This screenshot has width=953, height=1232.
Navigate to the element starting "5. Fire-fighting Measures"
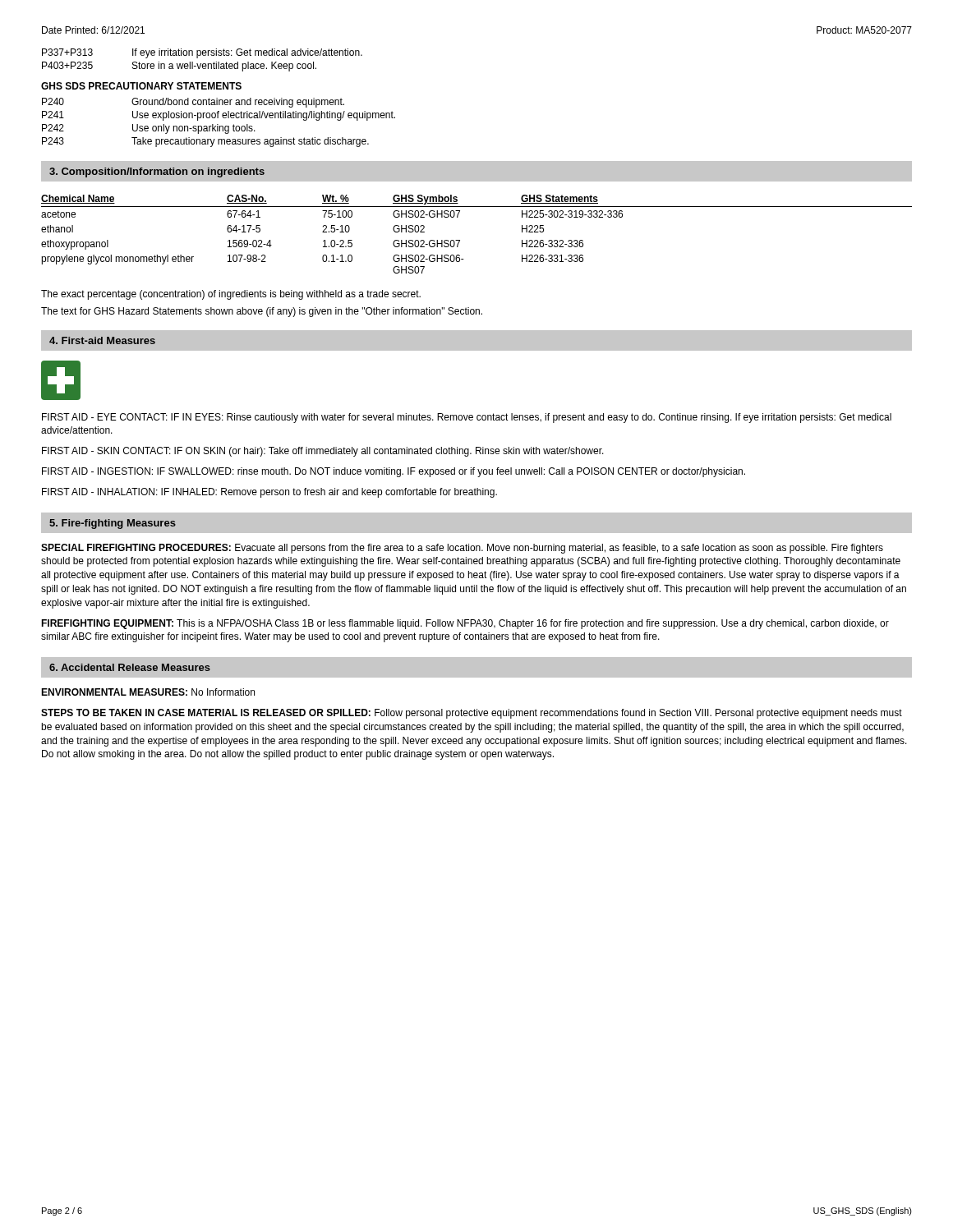(x=113, y=522)
